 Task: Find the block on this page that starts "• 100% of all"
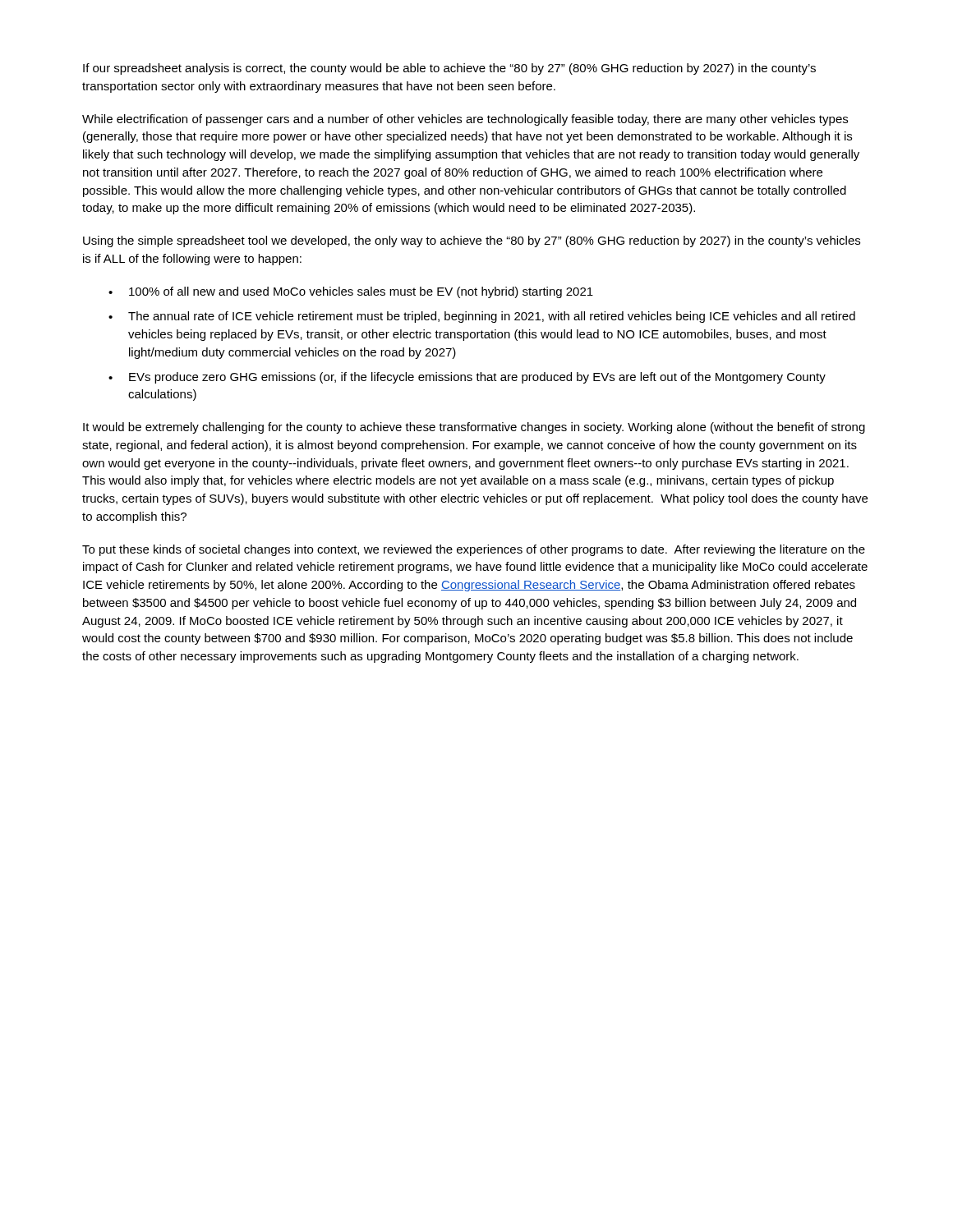click(490, 291)
